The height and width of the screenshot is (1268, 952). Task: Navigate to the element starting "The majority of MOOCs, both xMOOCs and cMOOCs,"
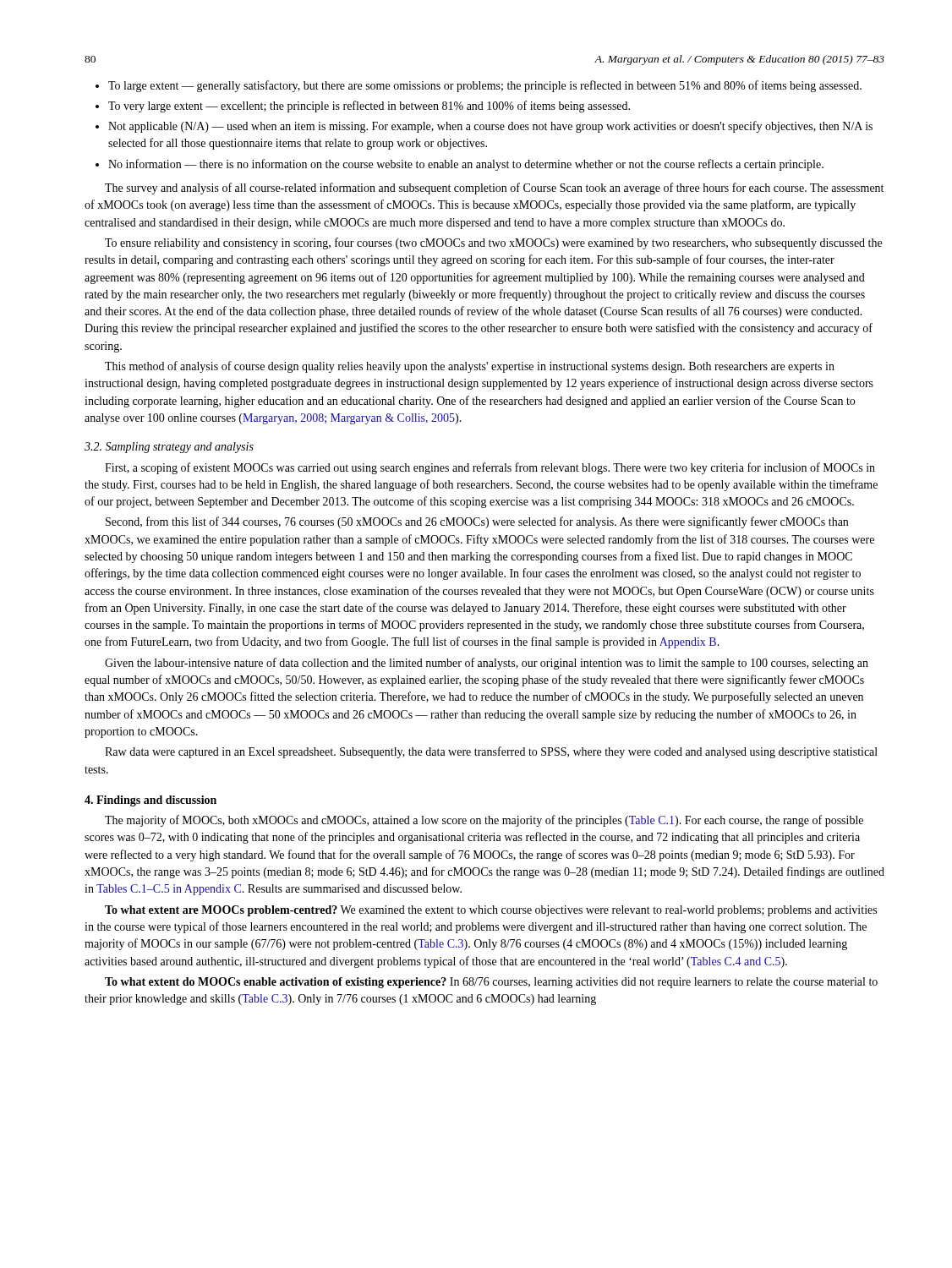tap(484, 855)
